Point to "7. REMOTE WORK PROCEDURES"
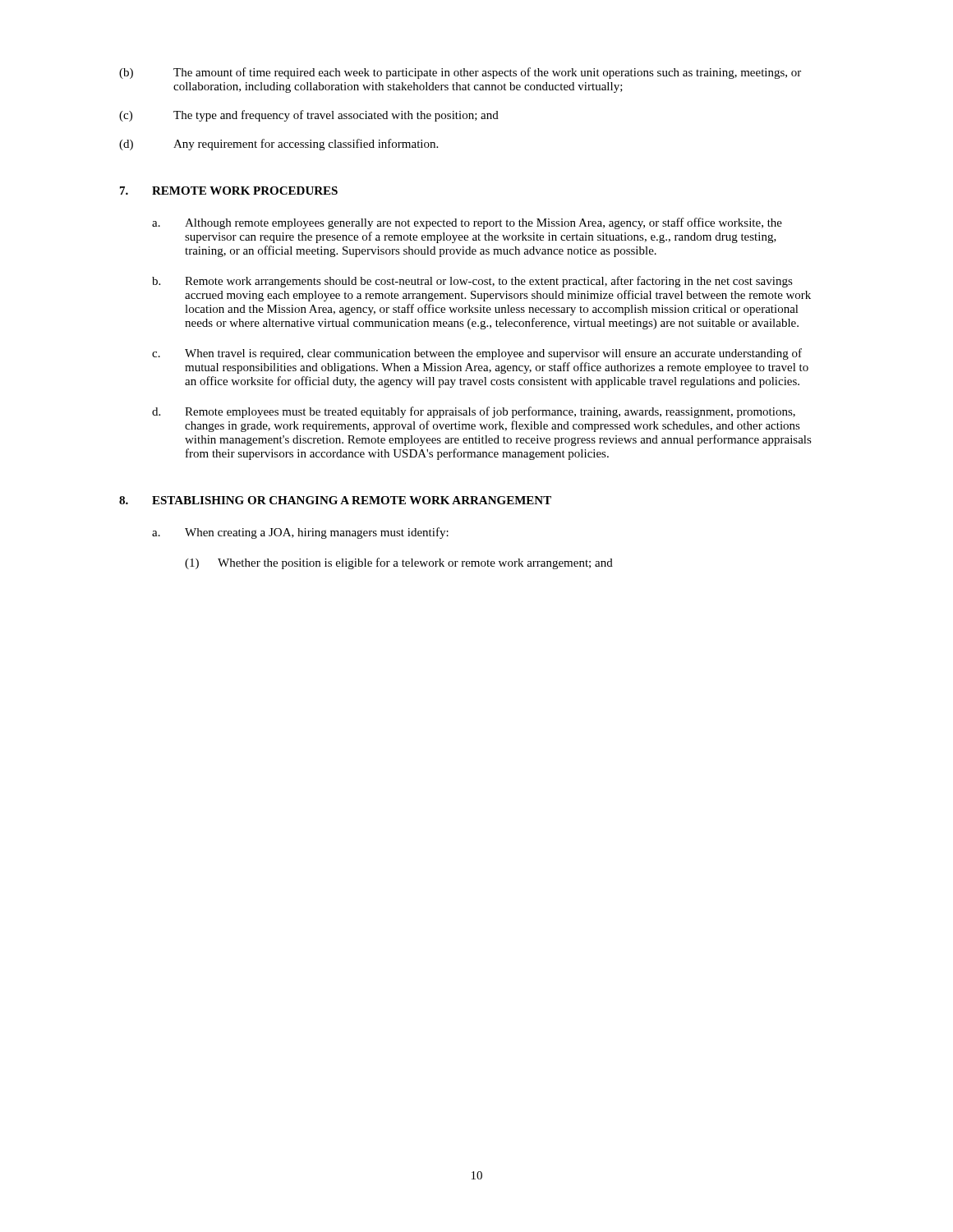 (x=229, y=191)
